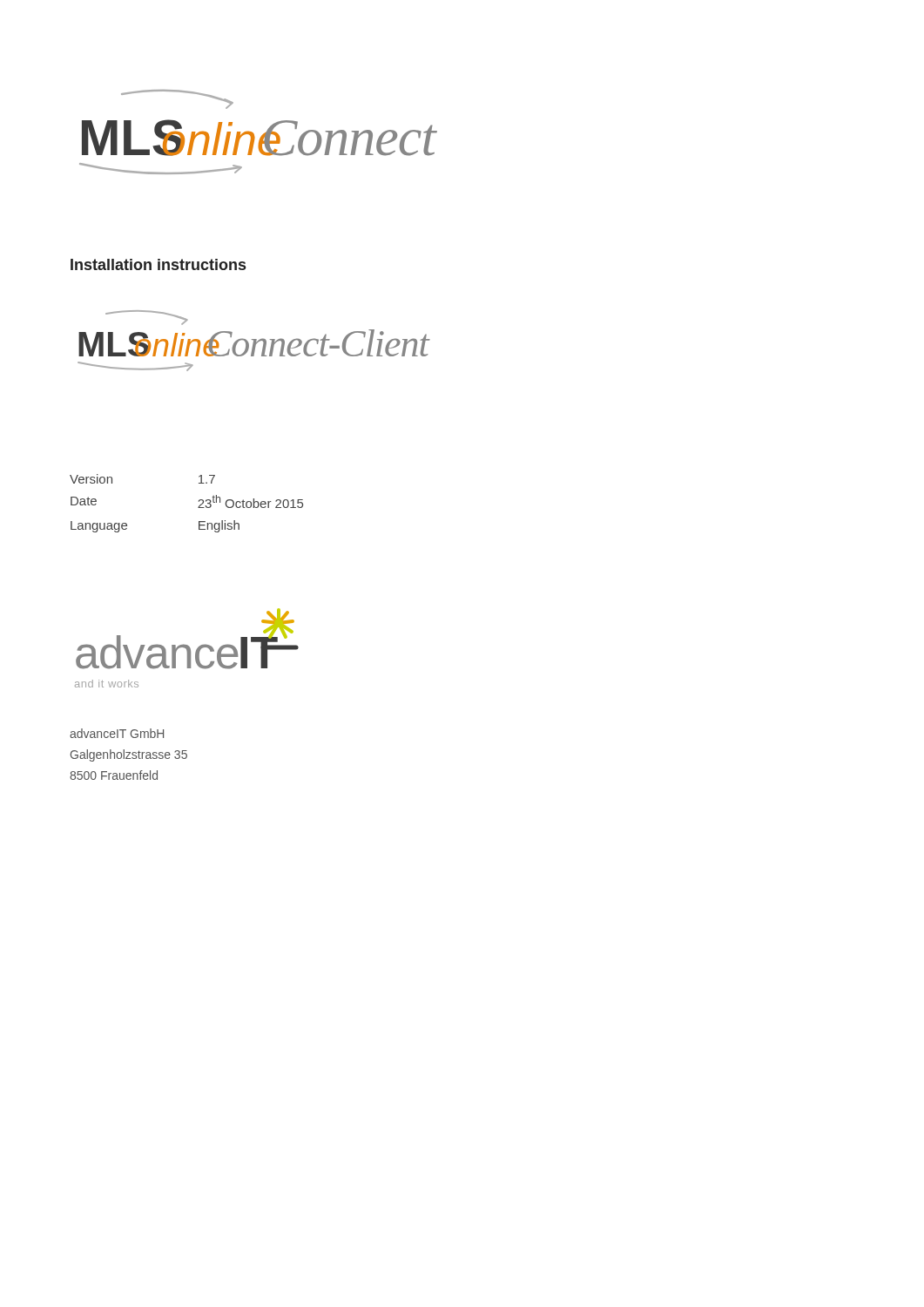Locate the text block that says "advanceIT GmbH Galgenholzstrasse 35"
This screenshot has height=1307, width=924.
[x=129, y=754]
